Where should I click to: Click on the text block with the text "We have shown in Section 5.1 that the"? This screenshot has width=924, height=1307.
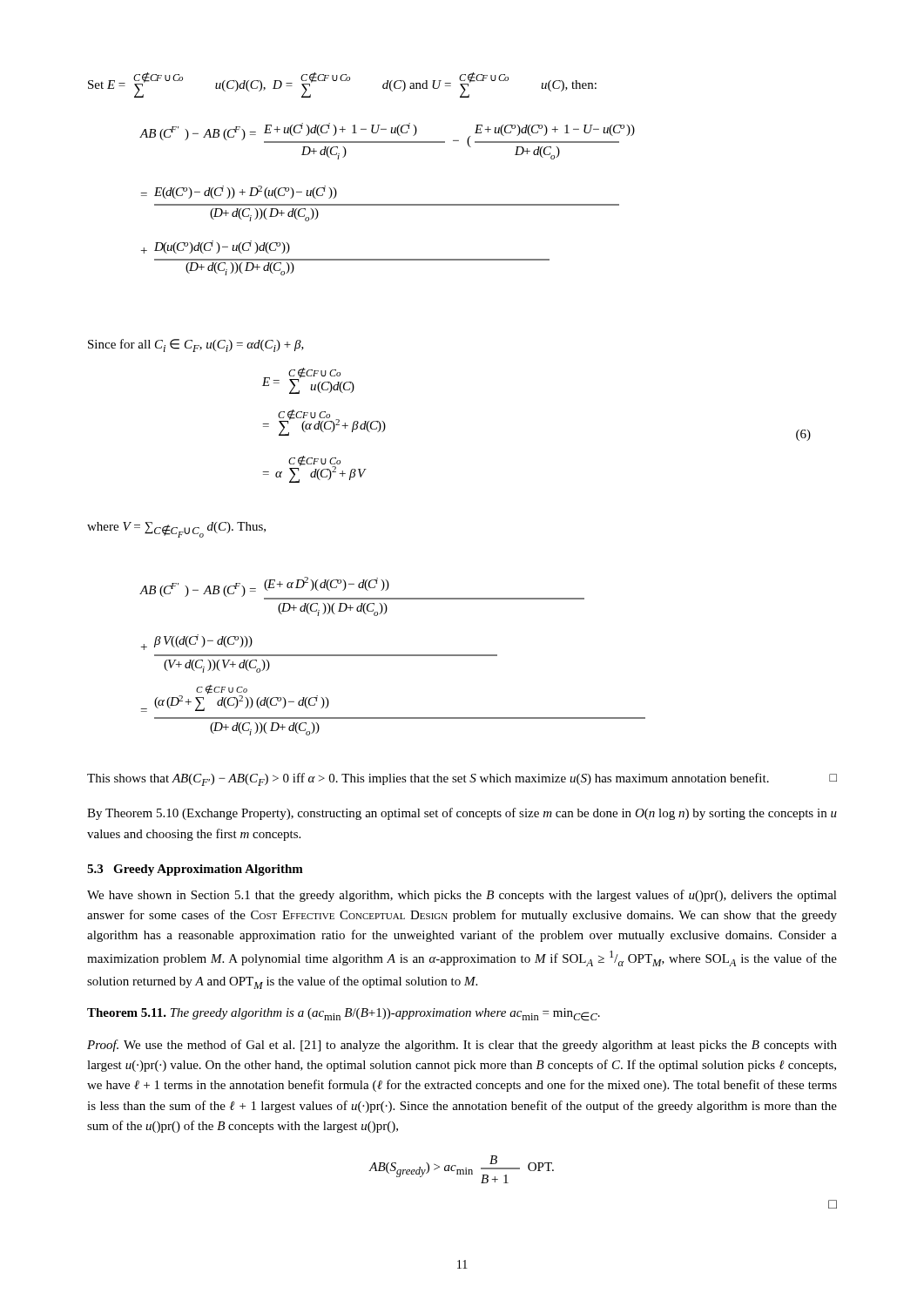(462, 940)
